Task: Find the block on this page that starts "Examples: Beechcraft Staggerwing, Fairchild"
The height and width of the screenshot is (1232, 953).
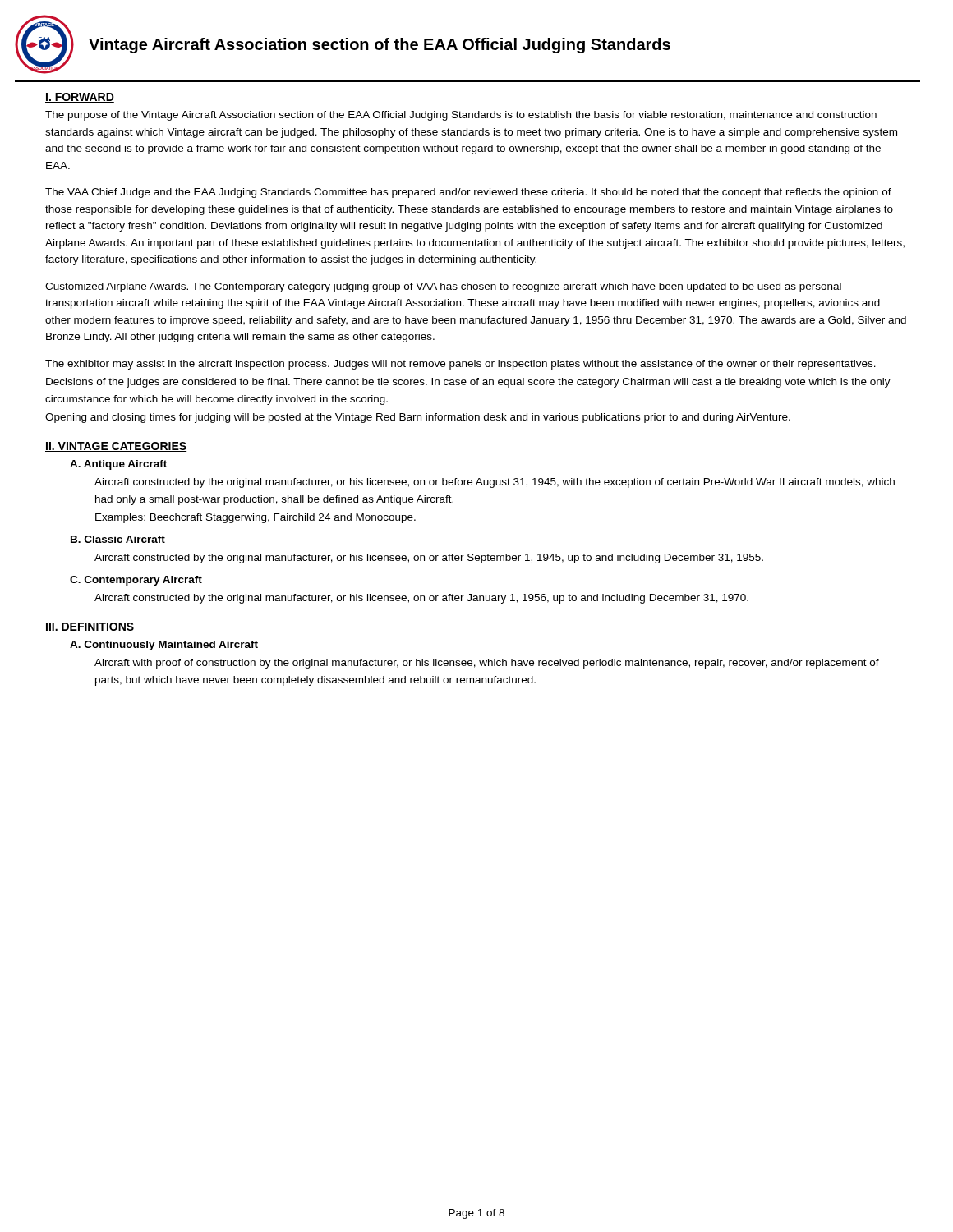Action: 255,517
